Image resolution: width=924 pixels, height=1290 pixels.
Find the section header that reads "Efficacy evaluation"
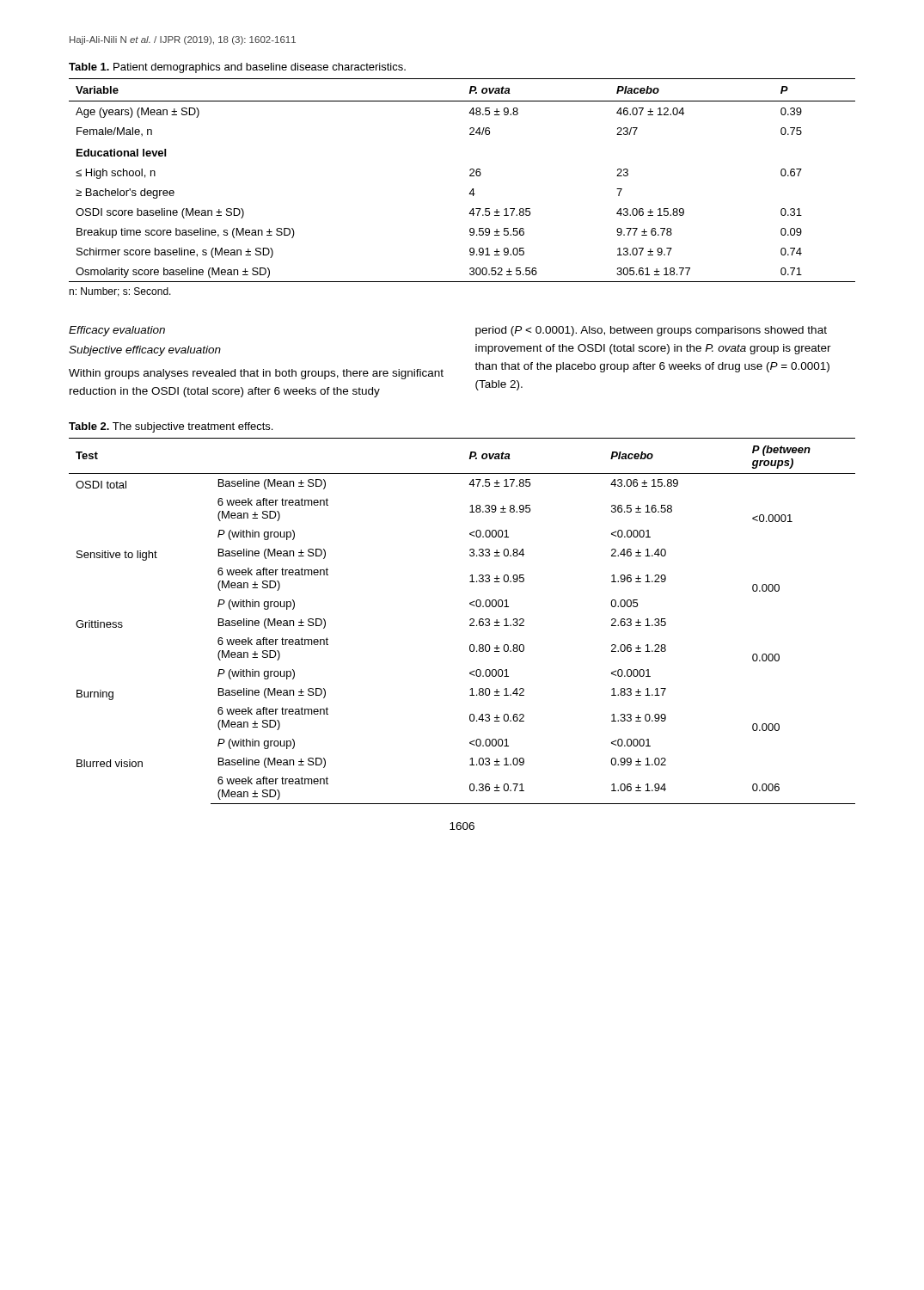(117, 330)
